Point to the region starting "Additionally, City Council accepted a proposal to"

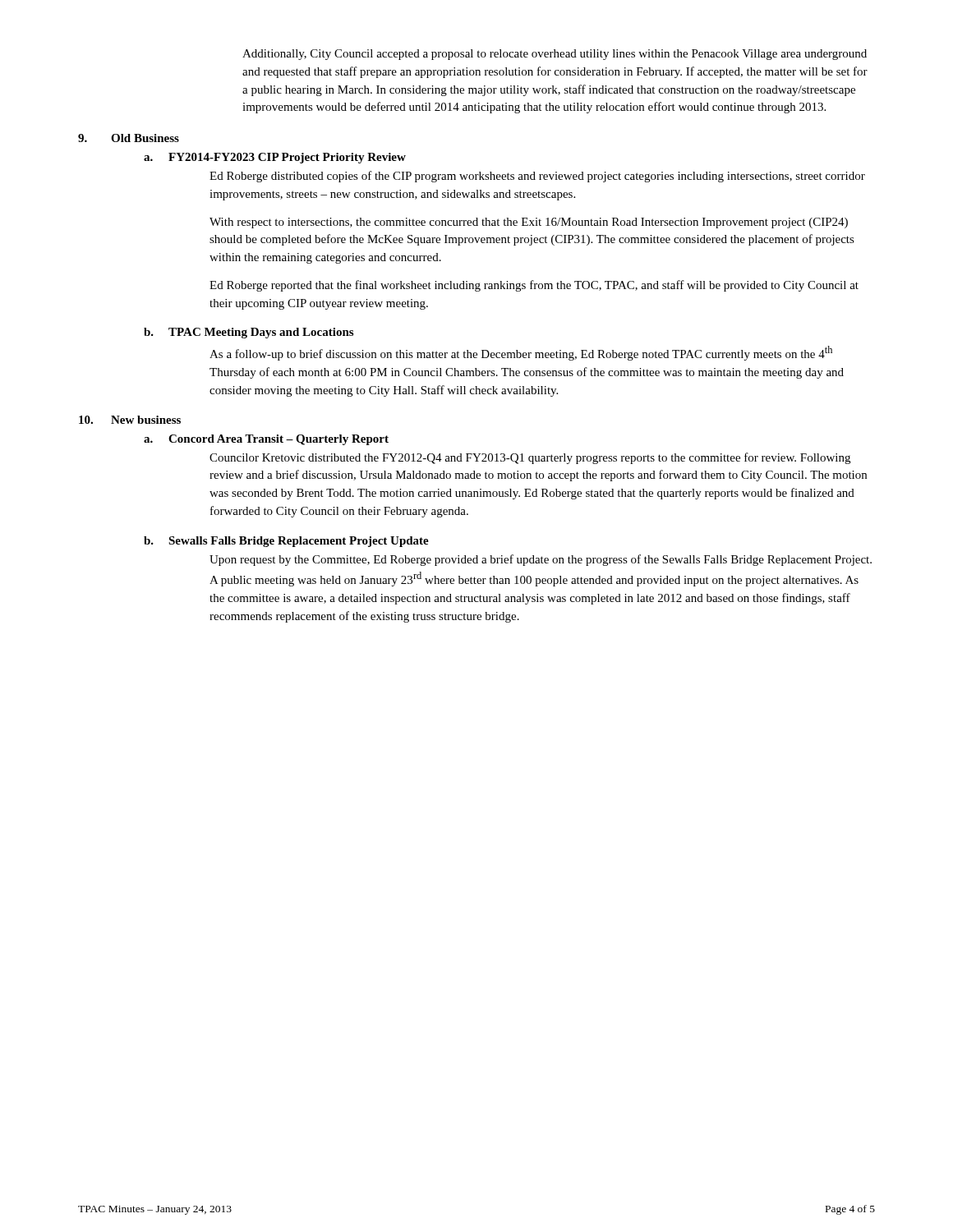click(x=559, y=81)
